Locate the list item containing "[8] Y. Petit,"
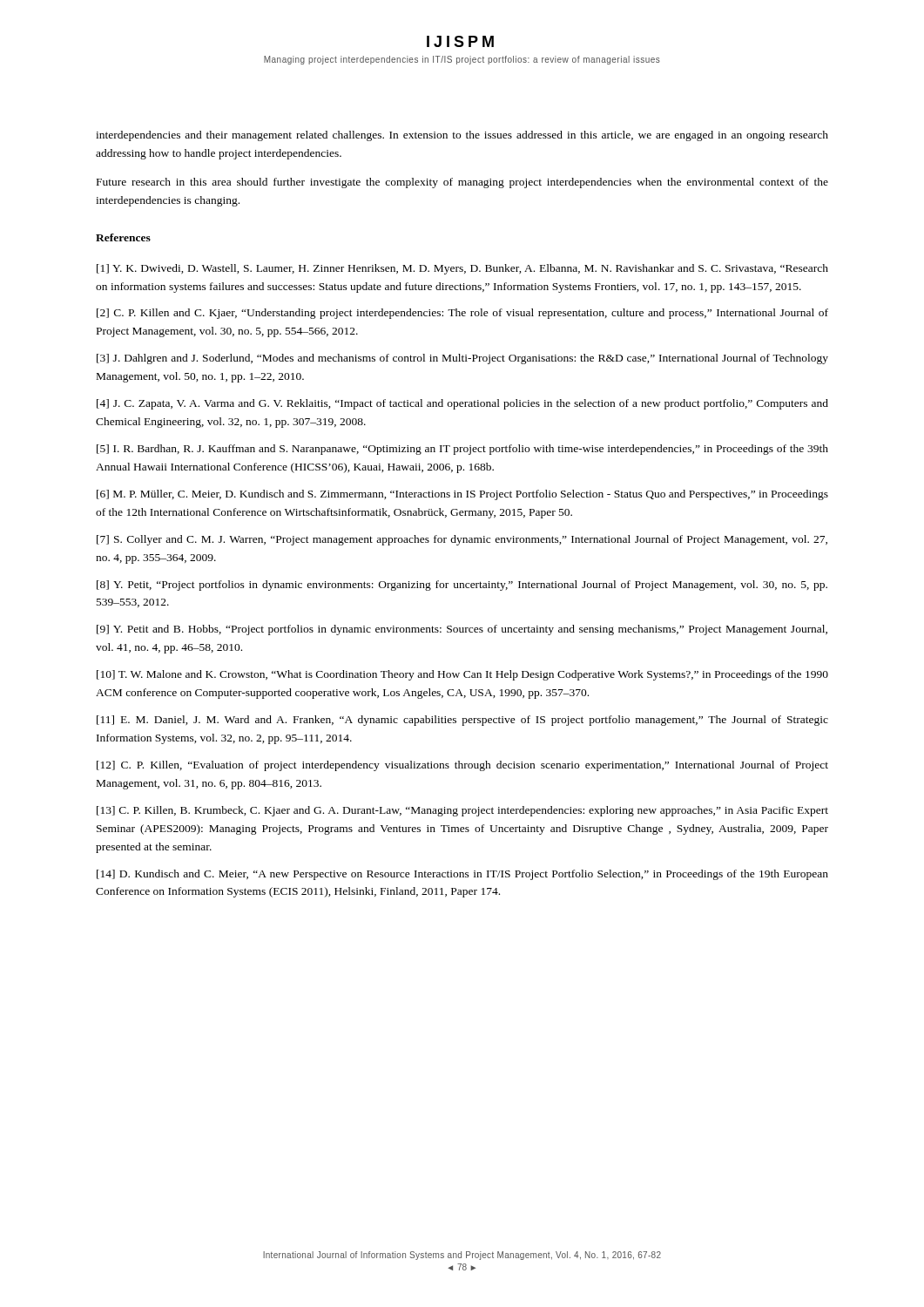 pyautogui.click(x=462, y=593)
